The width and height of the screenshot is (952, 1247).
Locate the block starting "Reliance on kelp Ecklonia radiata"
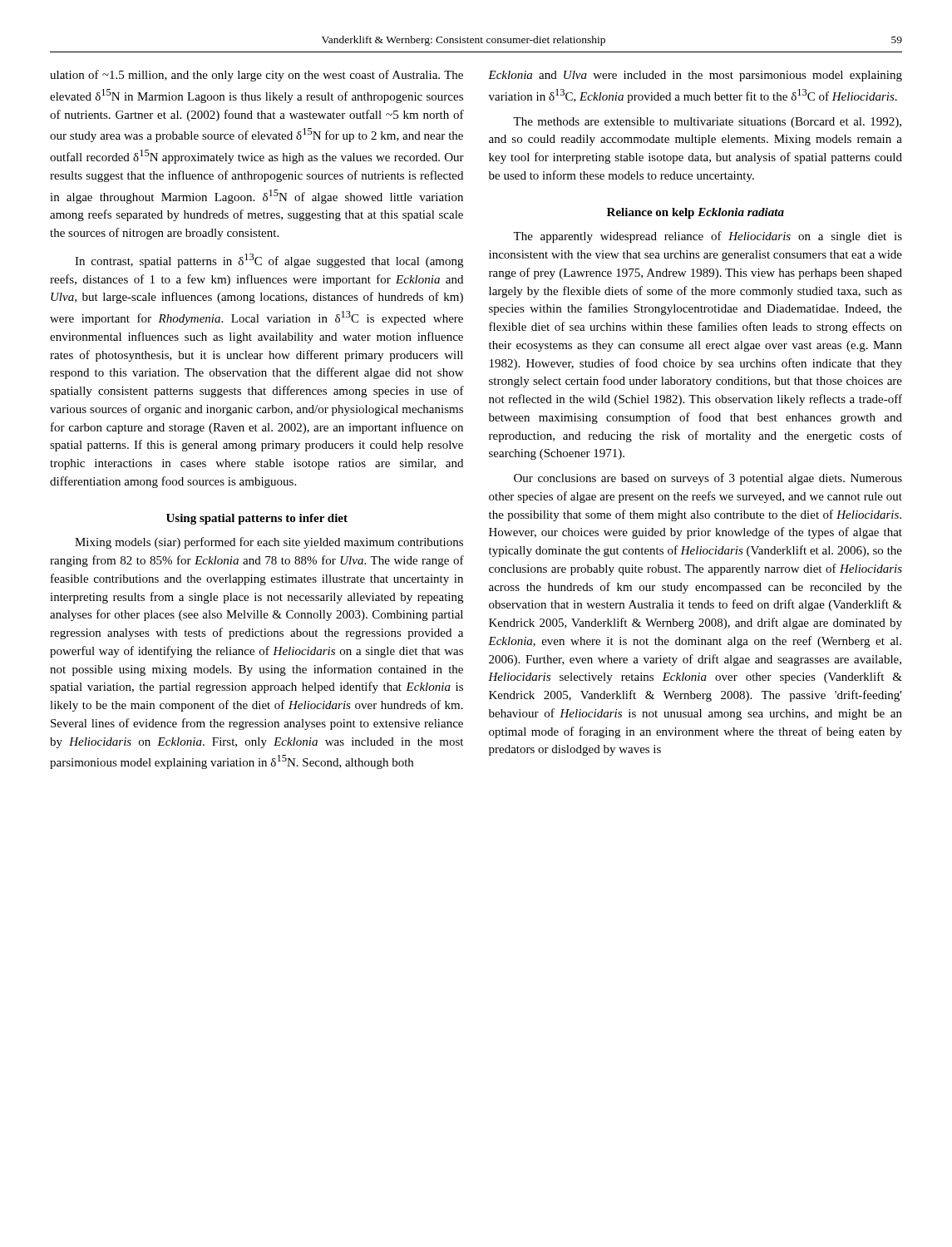pyautogui.click(x=695, y=212)
